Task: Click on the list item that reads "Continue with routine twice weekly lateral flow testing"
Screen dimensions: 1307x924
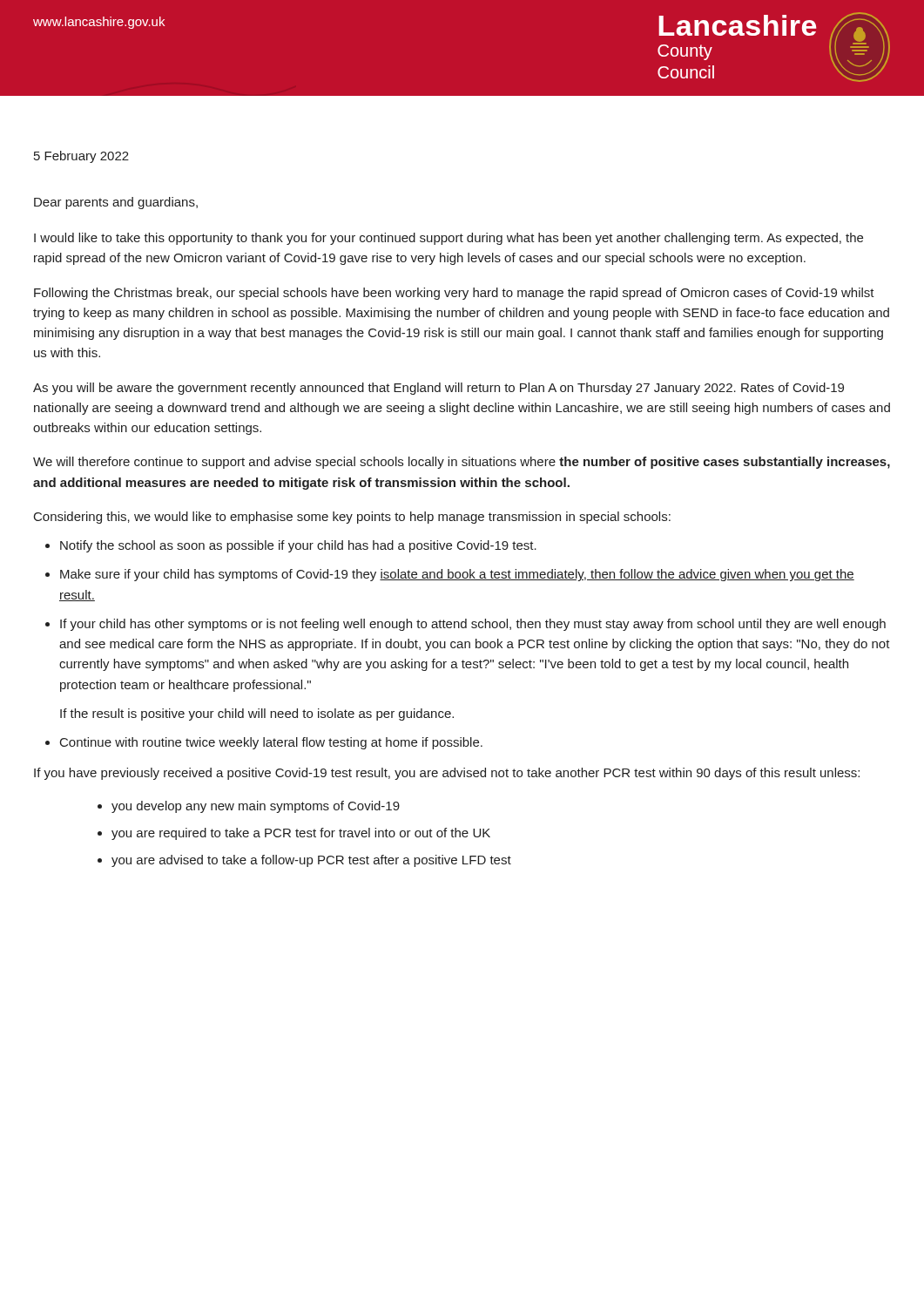Action: [271, 742]
